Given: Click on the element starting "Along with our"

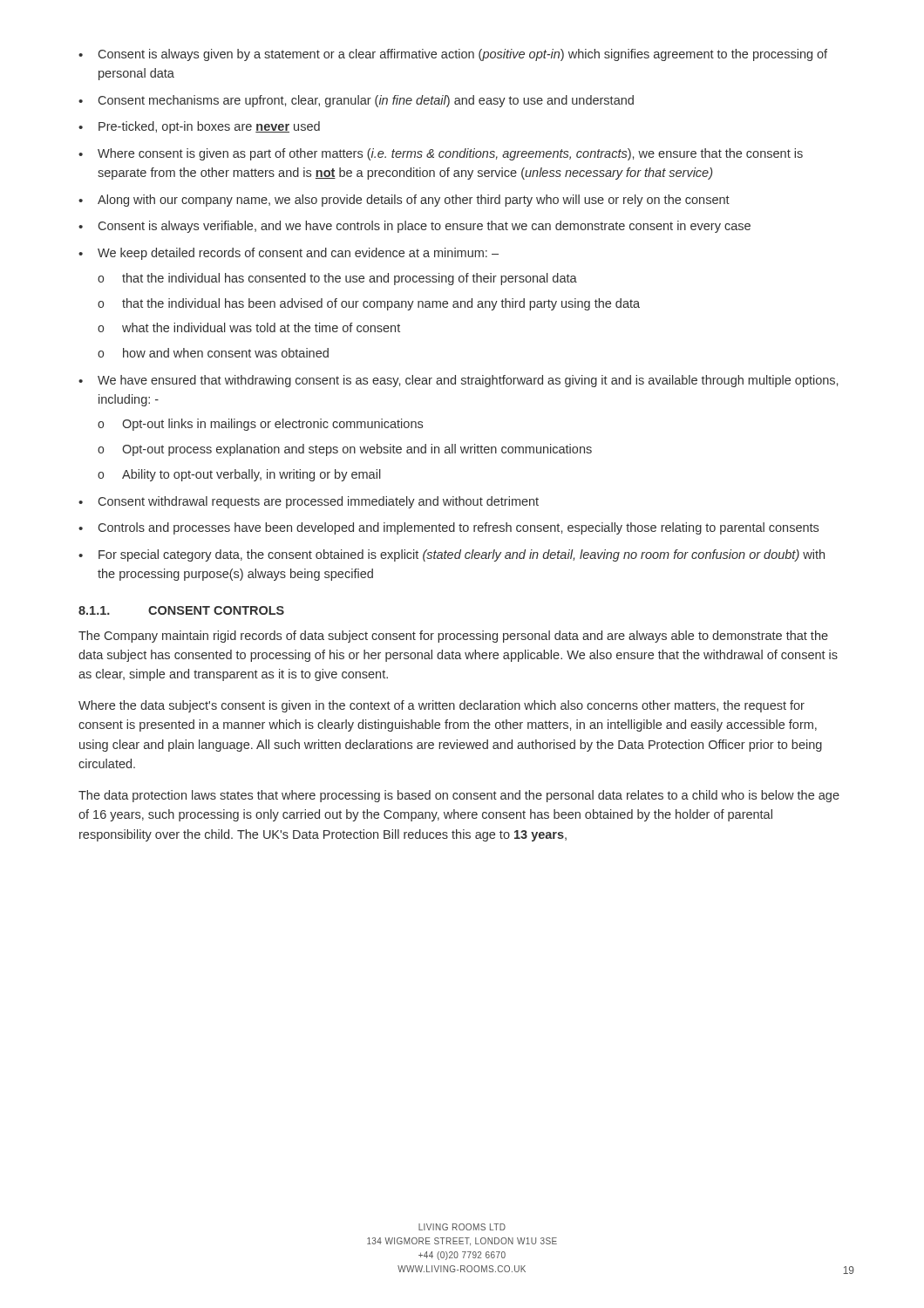Looking at the screenshot, I should point(413,199).
